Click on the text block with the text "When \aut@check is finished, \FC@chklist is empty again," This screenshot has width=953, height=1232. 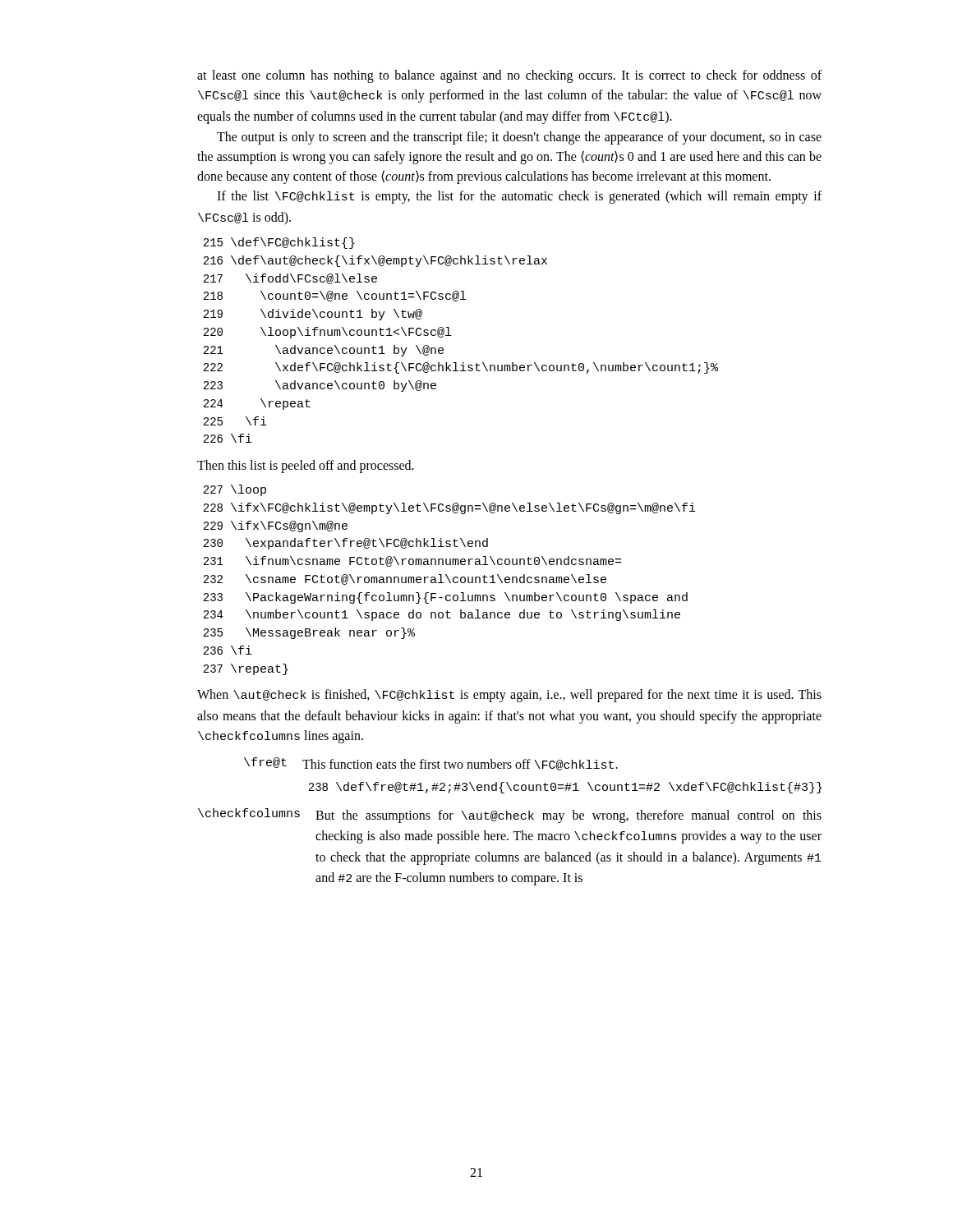[x=509, y=716]
